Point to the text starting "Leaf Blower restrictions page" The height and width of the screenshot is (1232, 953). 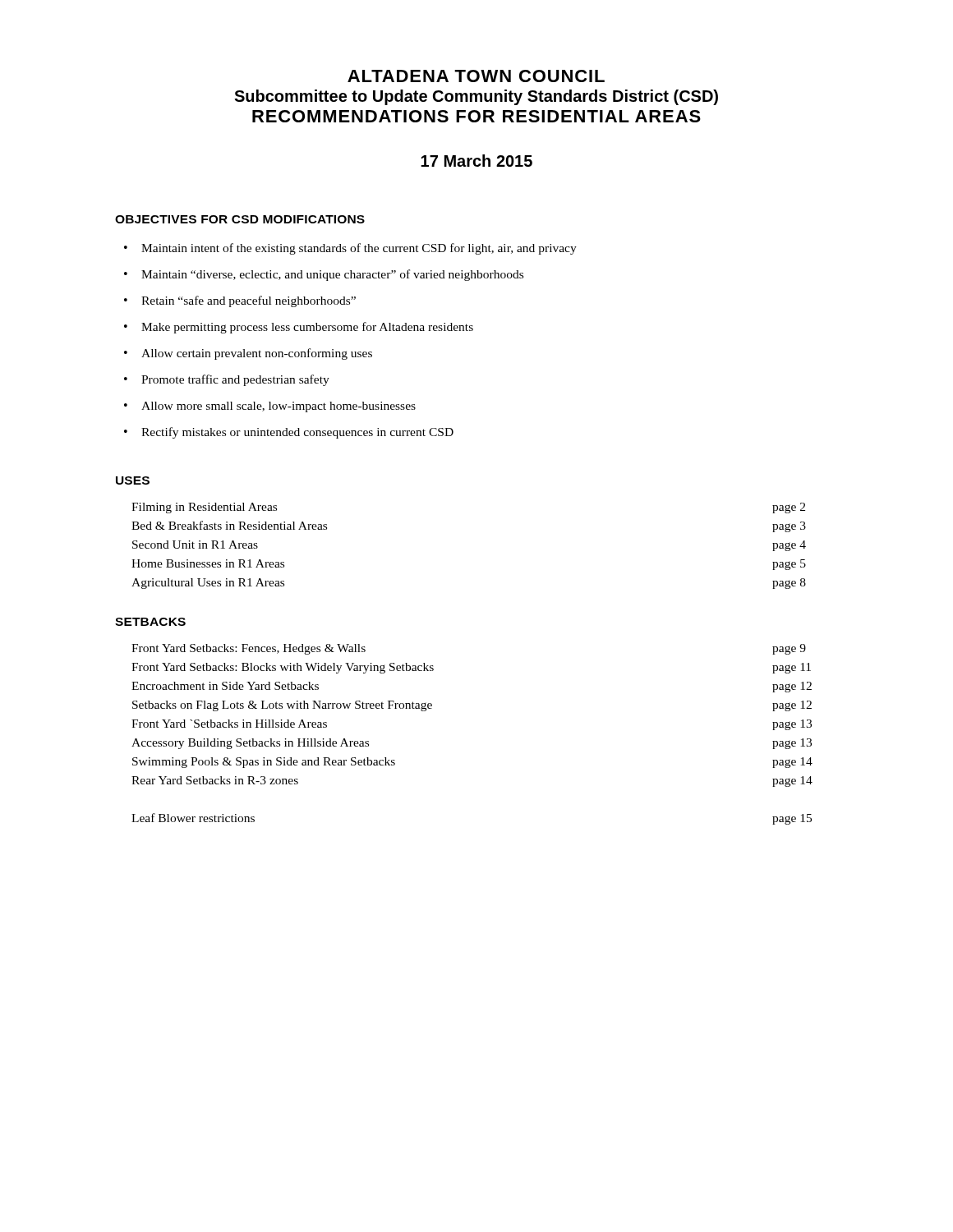click(193, 818)
